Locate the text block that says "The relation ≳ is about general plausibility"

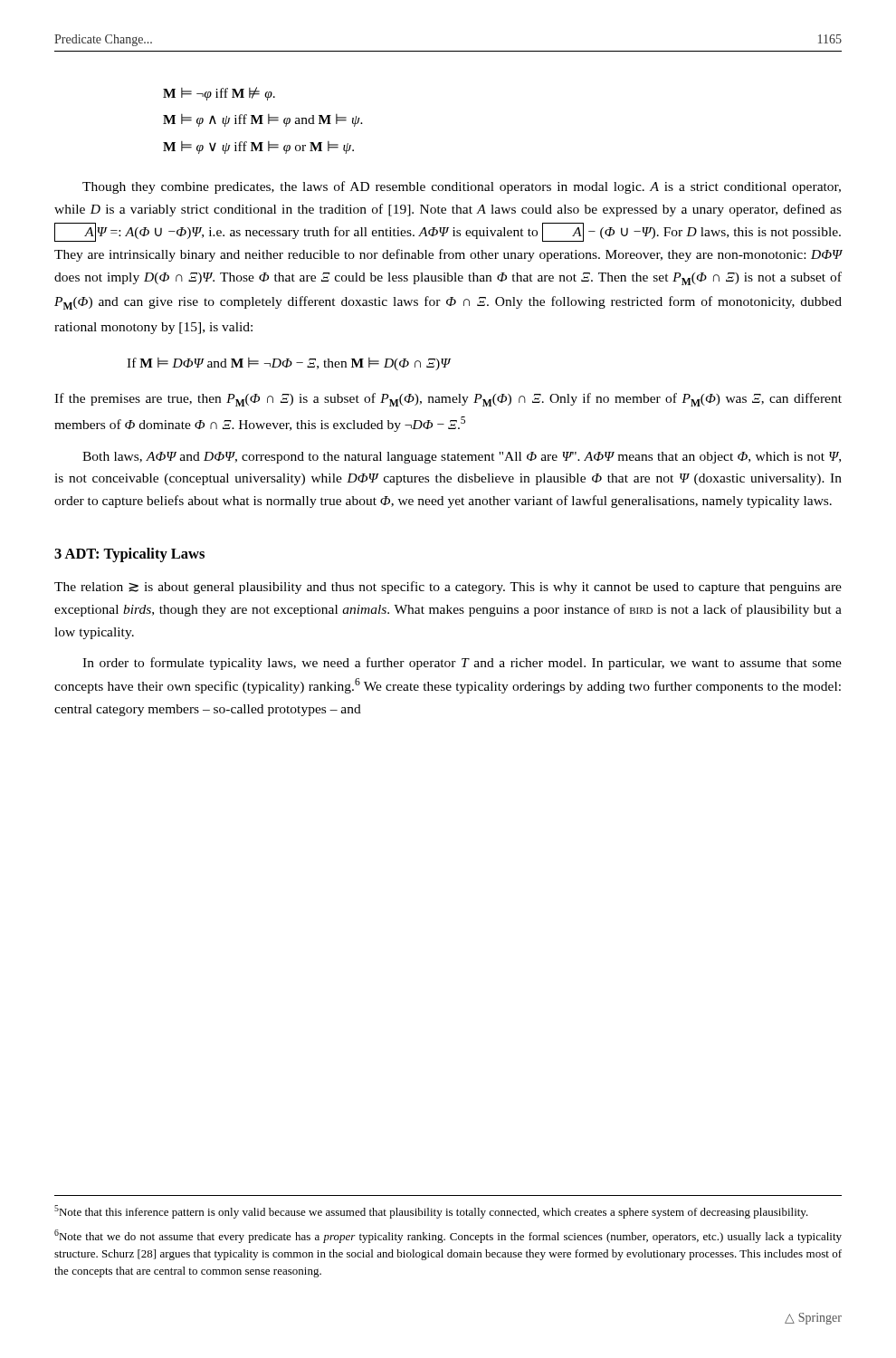pos(448,609)
